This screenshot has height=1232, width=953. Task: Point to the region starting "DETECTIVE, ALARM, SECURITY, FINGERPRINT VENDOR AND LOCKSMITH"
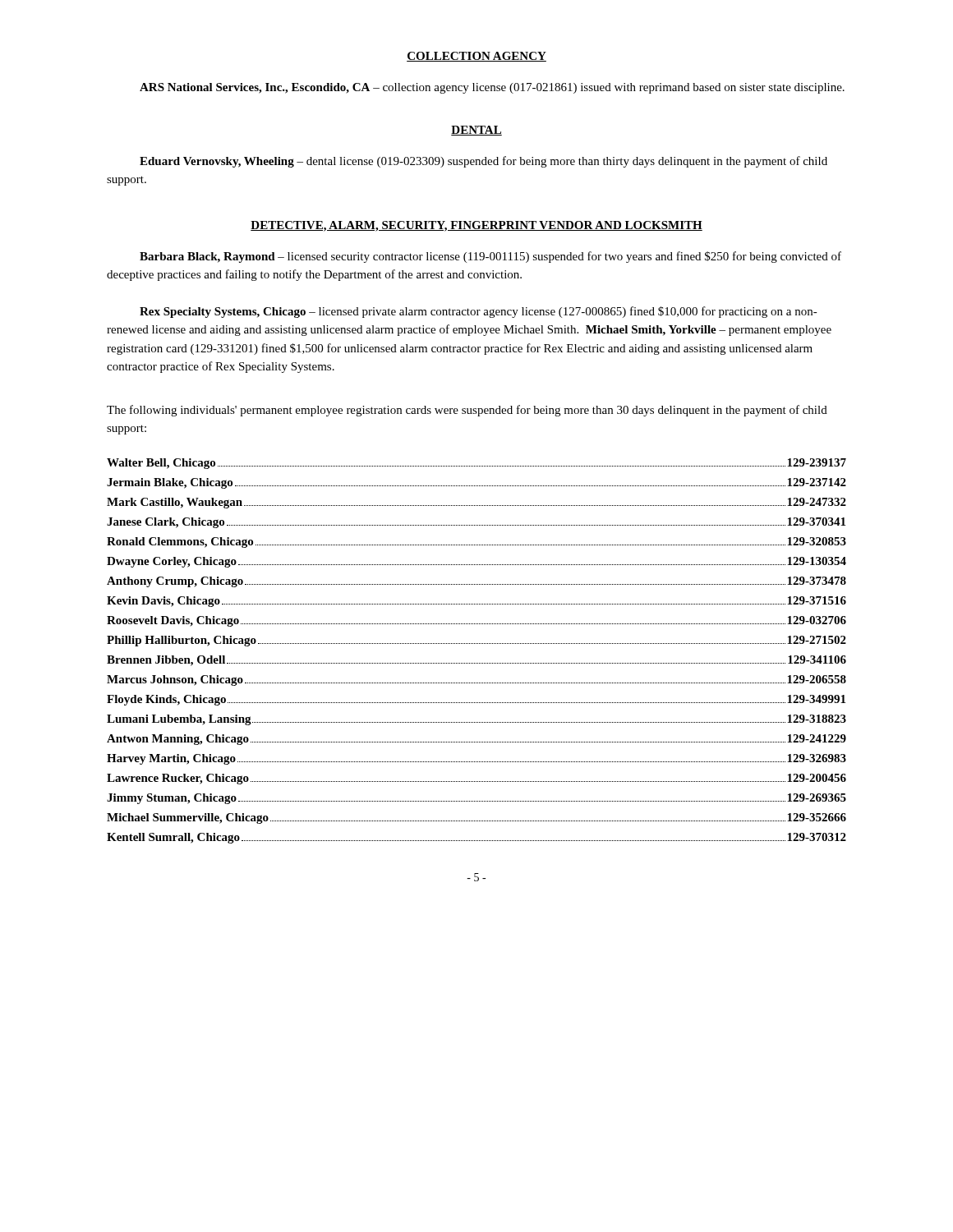[x=476, y=225]
